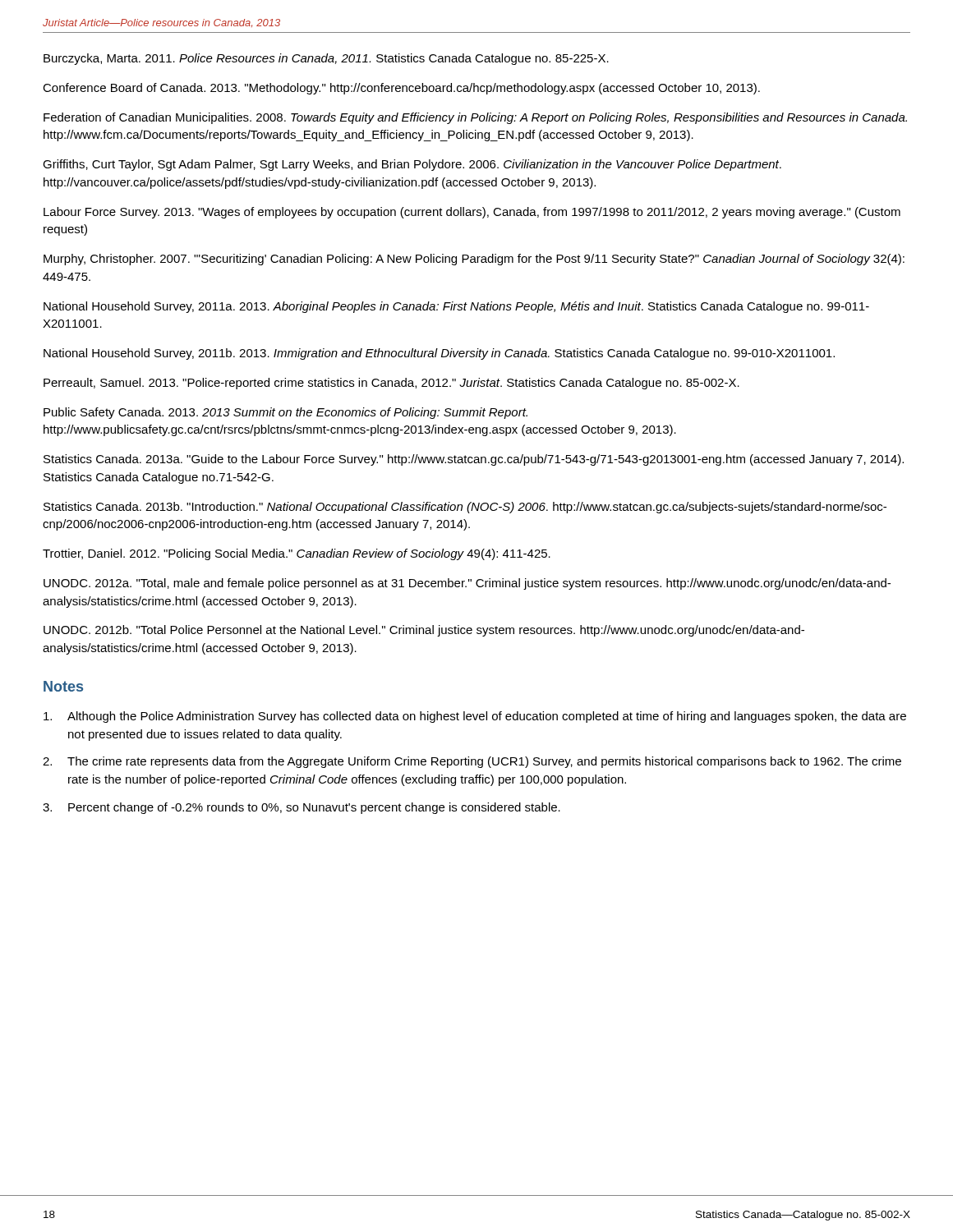Locate the text block that says "Murphy, Christopher. 2007. "'Securitizing' Canadian Policing: A"

click(474, 267)
